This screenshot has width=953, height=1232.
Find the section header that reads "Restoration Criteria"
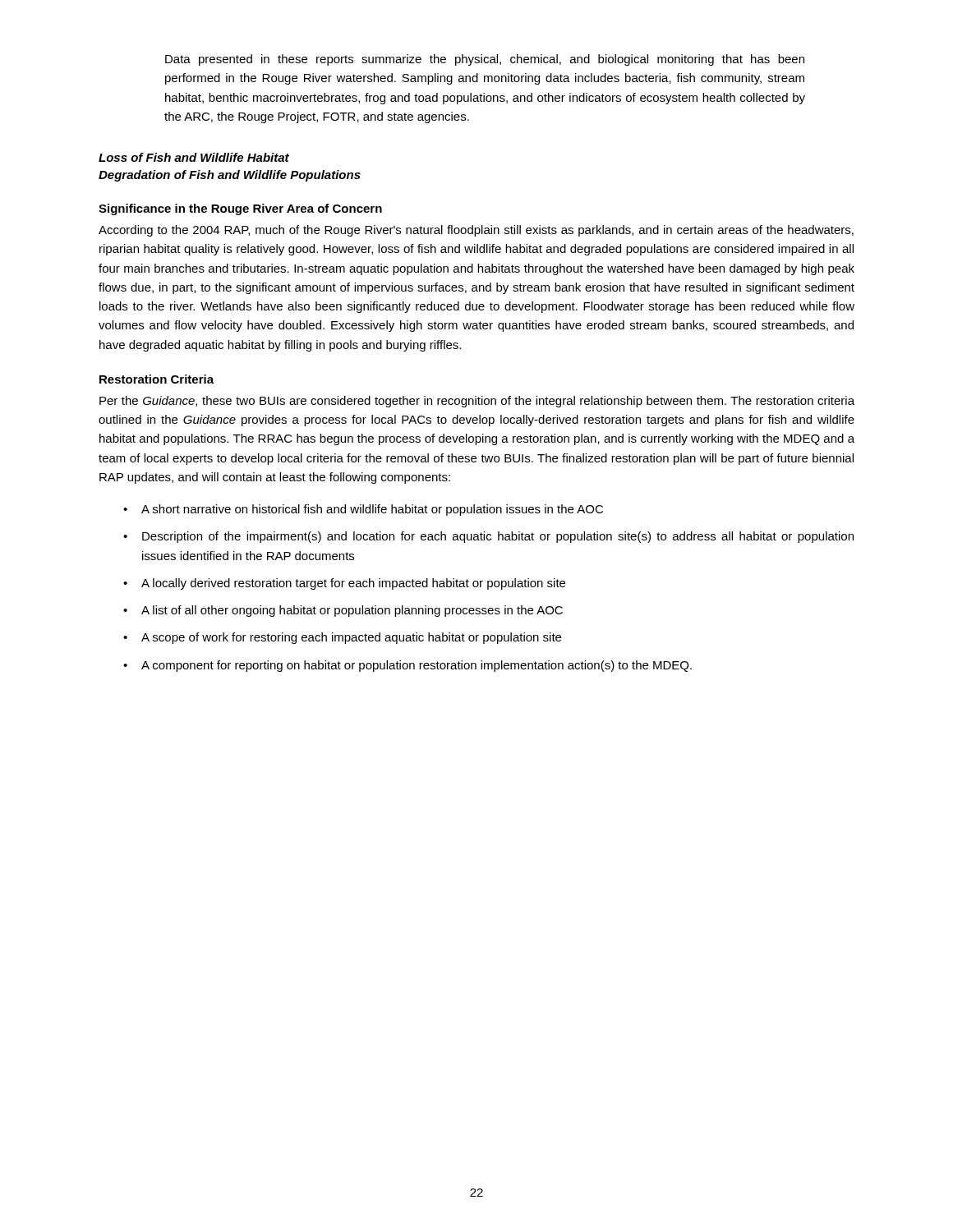point(156,379)
